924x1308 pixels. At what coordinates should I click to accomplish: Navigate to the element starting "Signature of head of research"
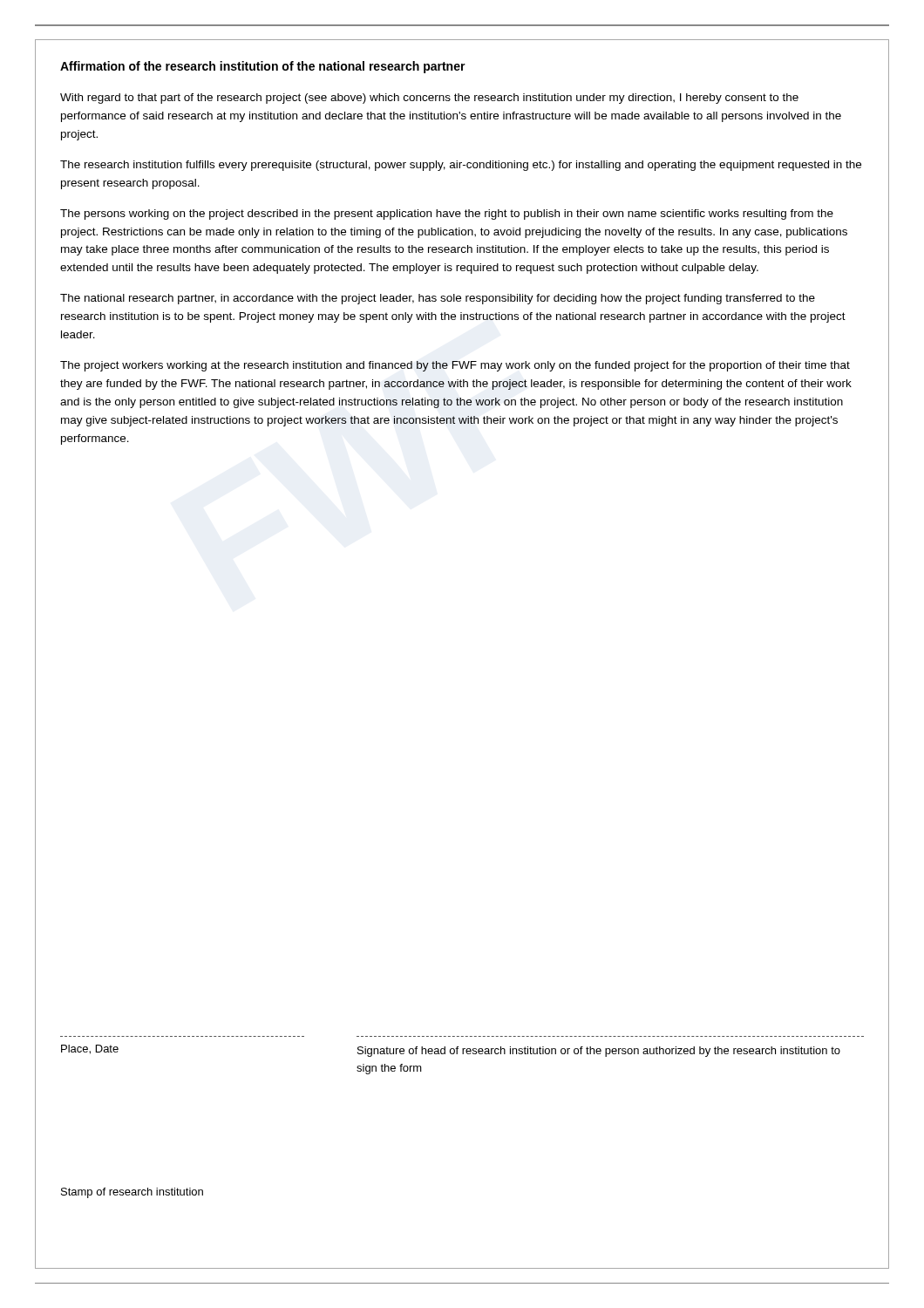point(598,1059)
